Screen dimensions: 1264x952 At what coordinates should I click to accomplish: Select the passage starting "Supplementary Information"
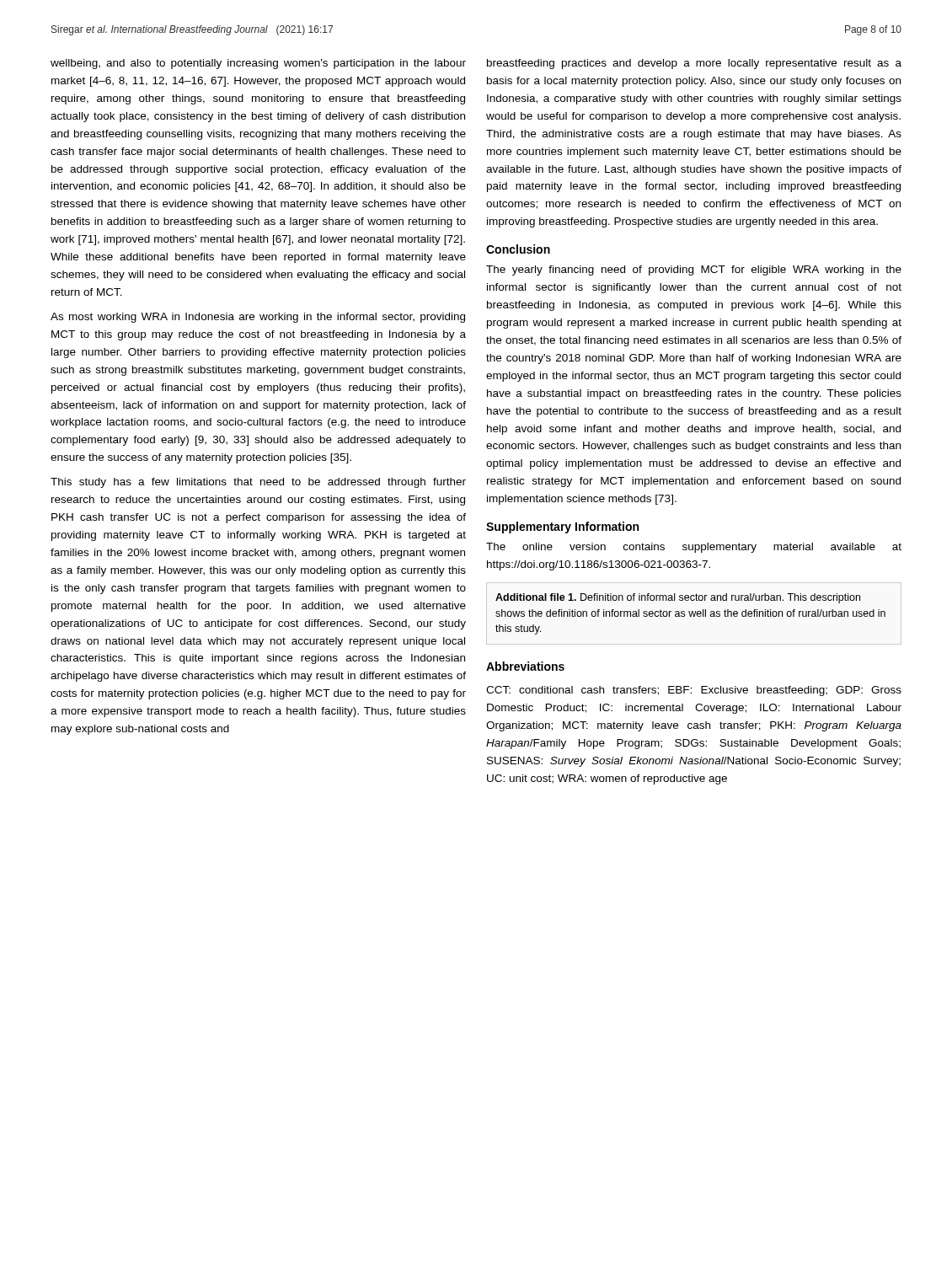click(563, 527)
